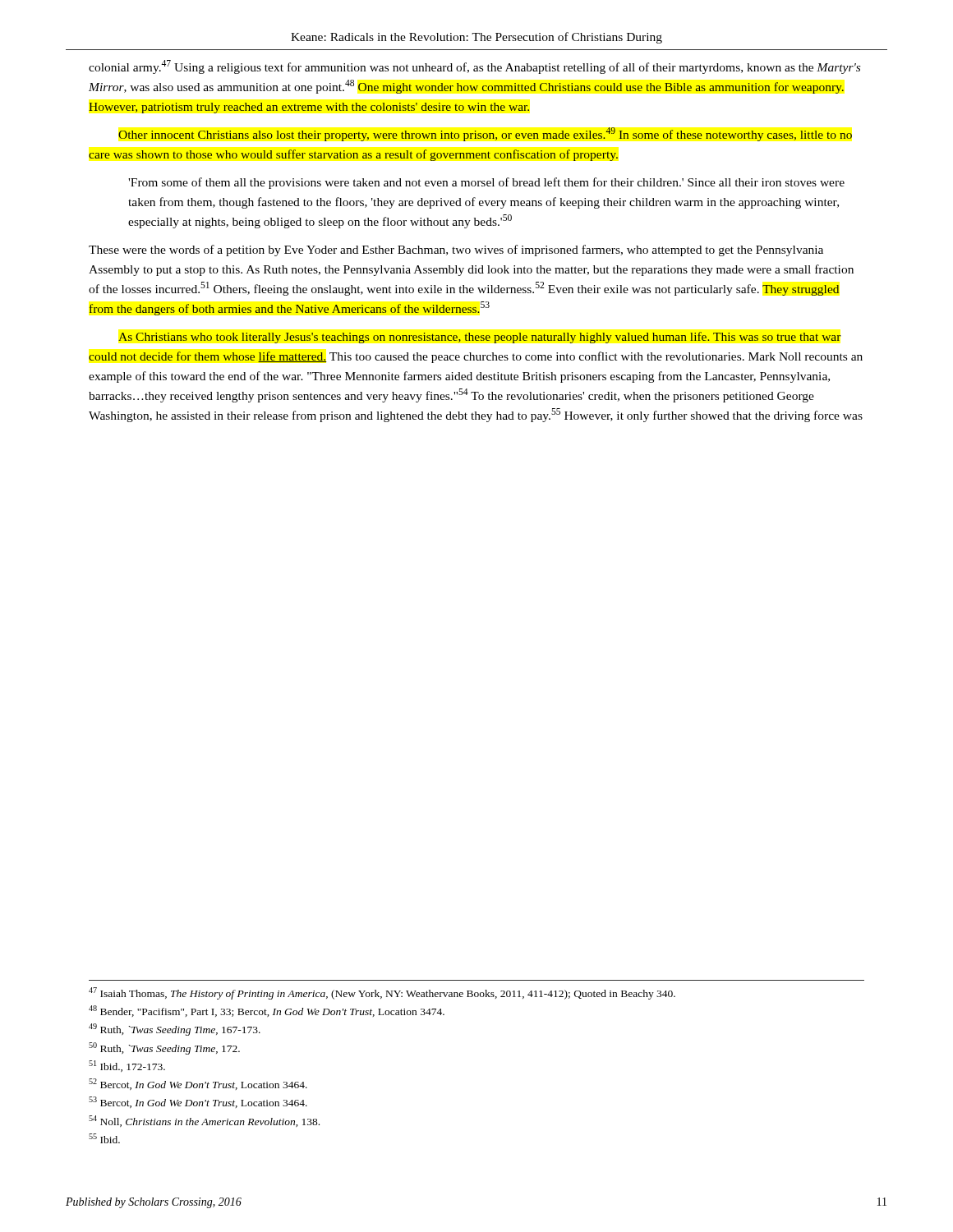This screenshot has height=1232, width=953.
Task: Locate the footnote with the text "54 Noll, Christians in"
Action: tap(205, 1120)
